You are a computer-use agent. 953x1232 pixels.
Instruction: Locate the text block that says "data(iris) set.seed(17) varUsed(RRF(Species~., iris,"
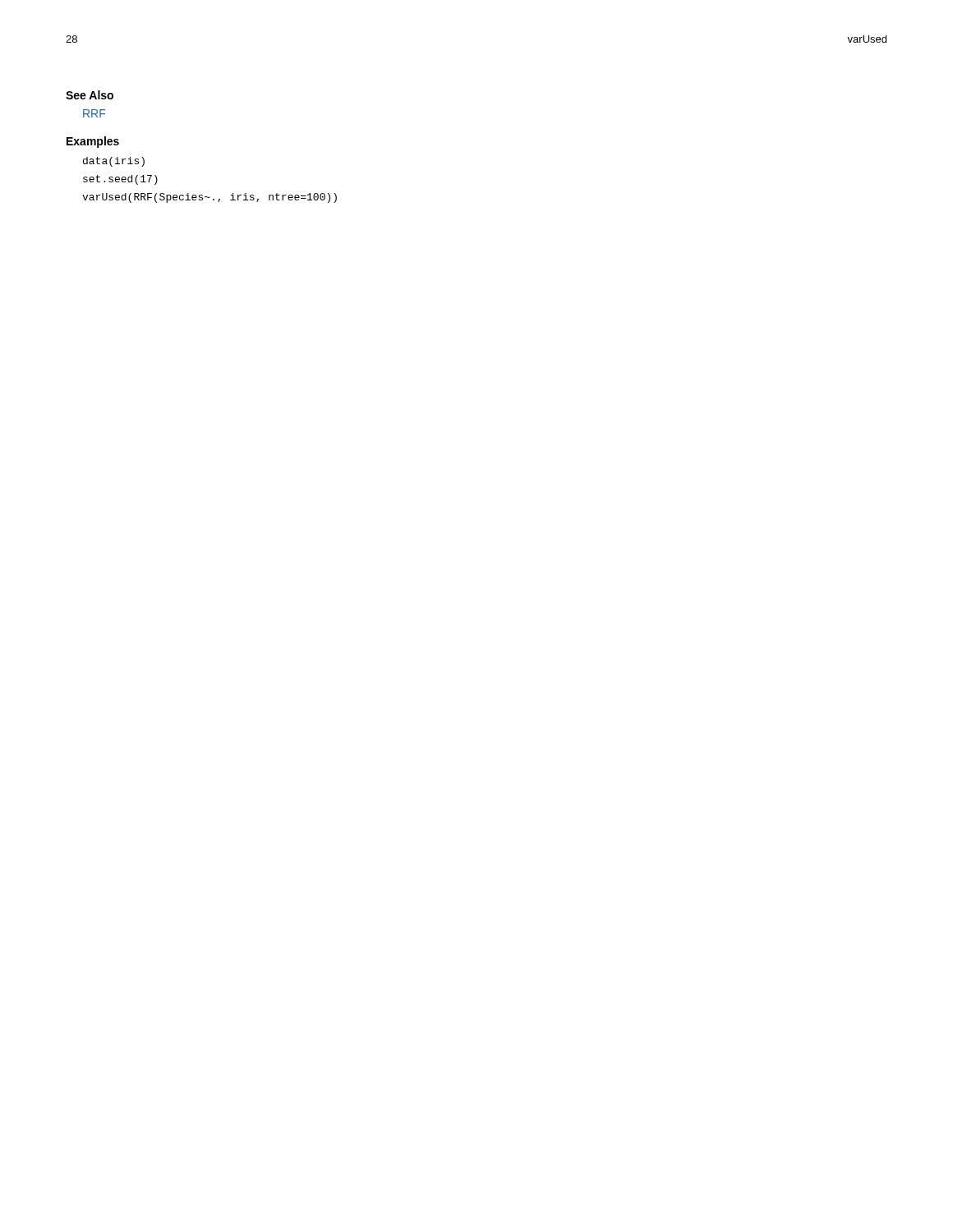[114, 162]
